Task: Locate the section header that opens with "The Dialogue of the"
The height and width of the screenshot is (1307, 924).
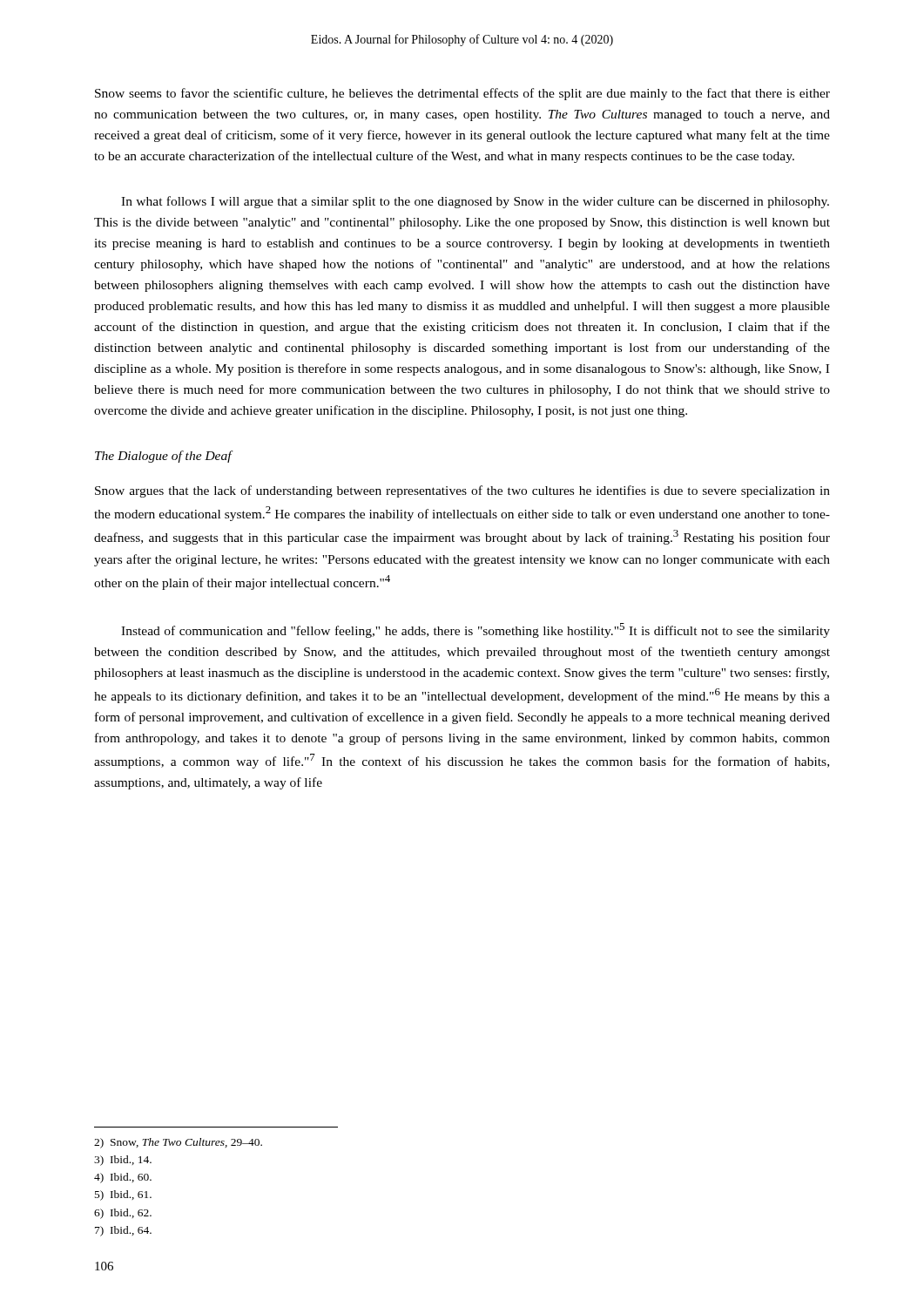Action: point(164,457)
